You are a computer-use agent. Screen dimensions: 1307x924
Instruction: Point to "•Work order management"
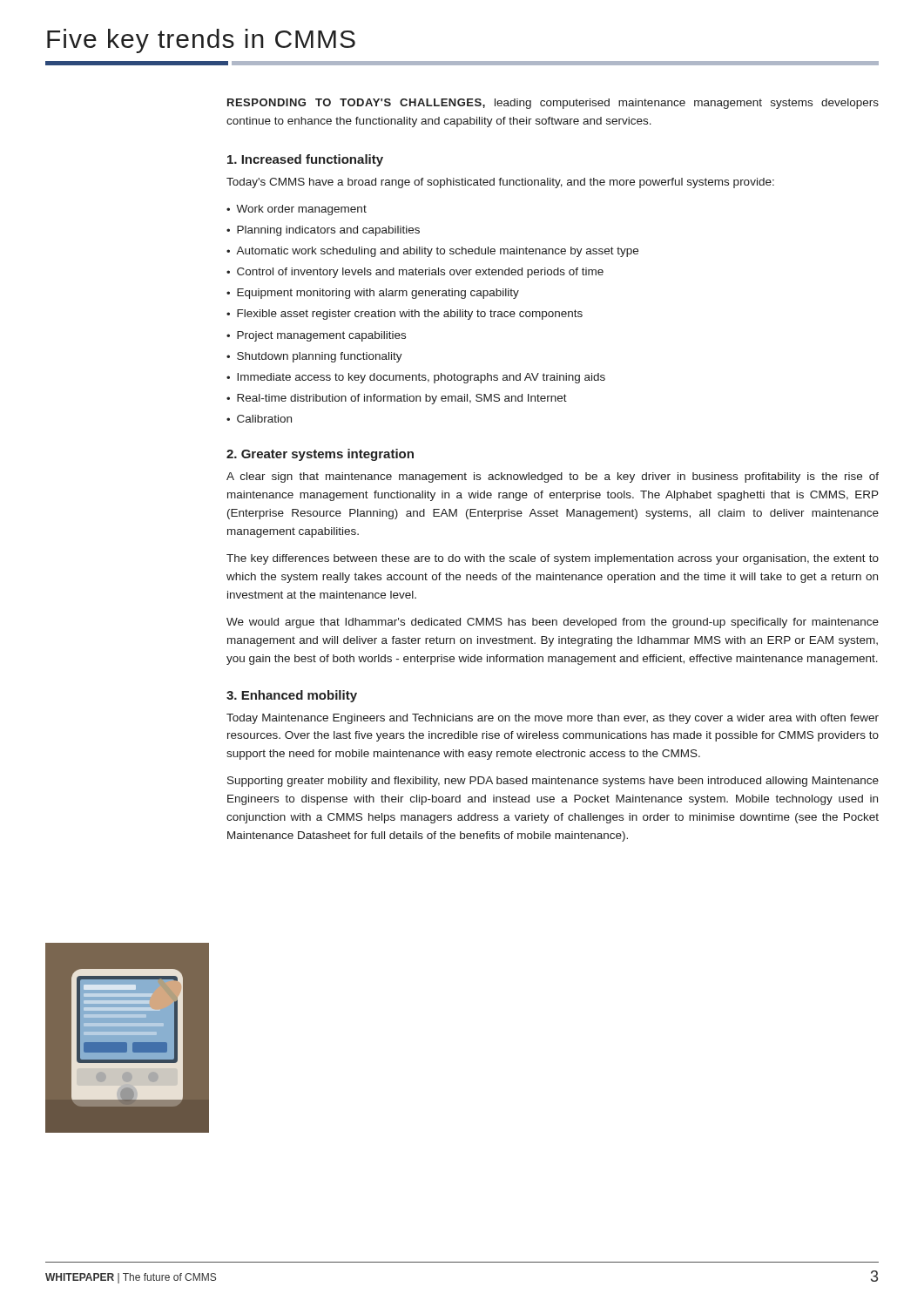297,210
